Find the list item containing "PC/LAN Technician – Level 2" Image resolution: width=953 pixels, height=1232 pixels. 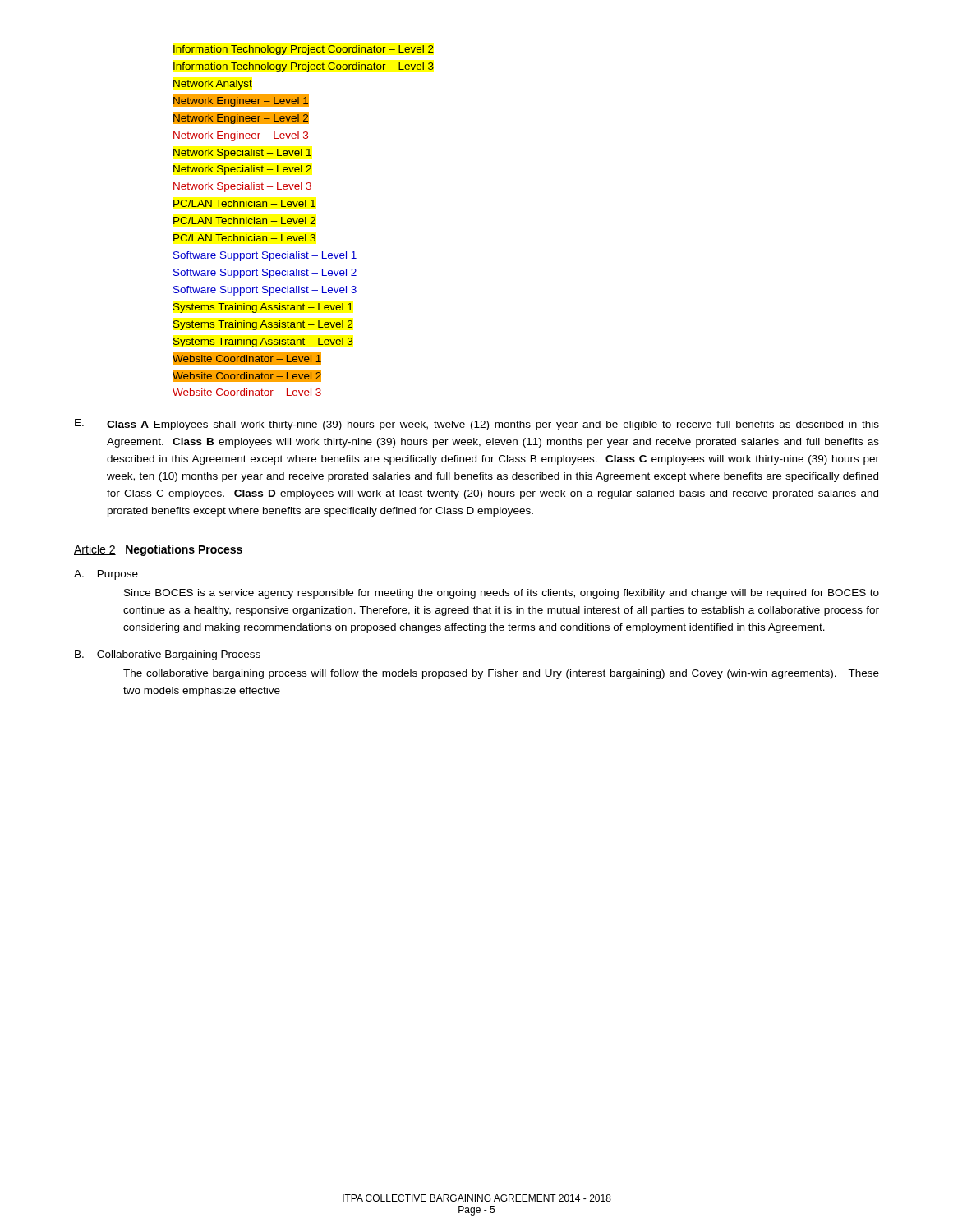pos(244,221)
